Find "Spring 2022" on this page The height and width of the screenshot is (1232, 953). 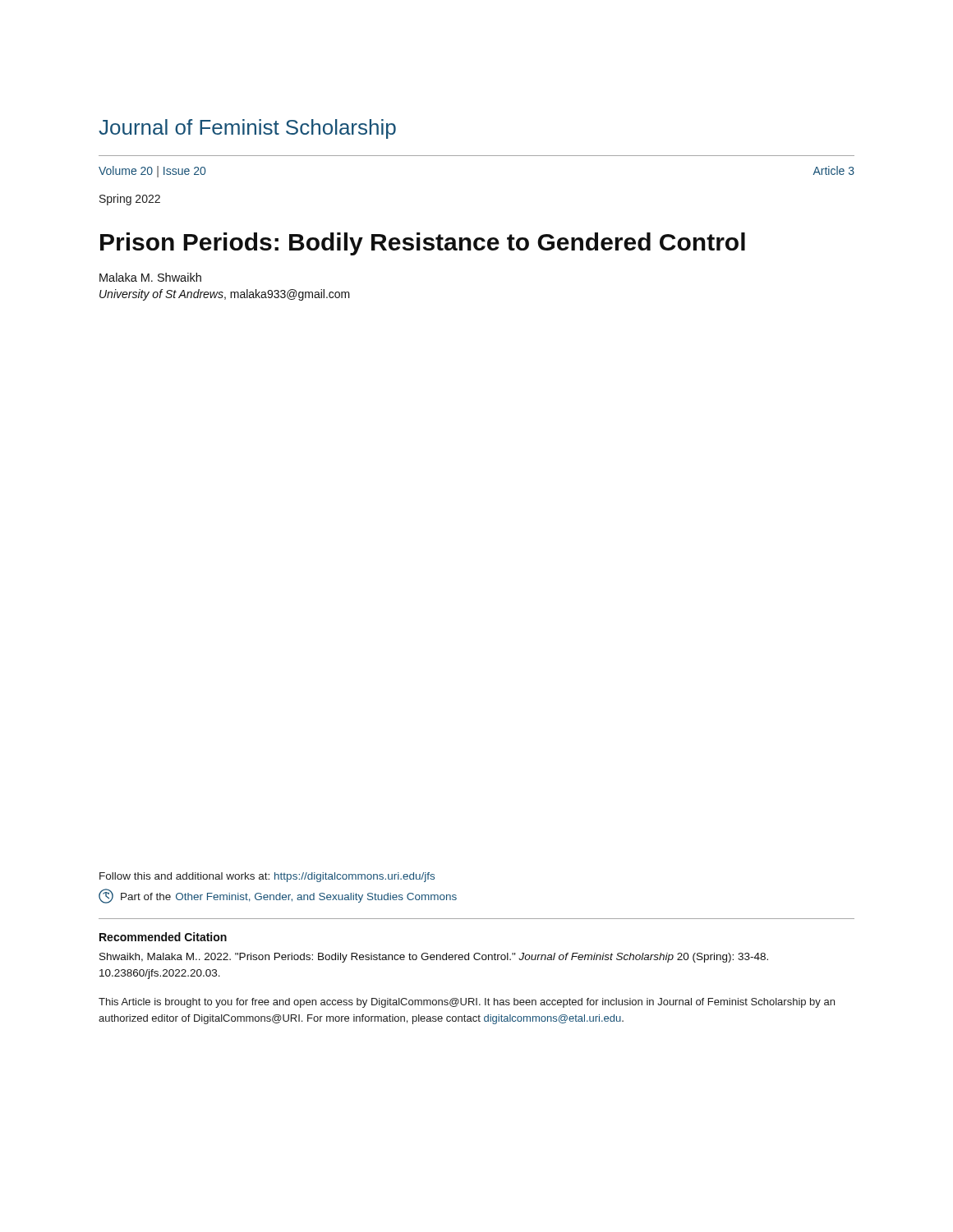coord(130,199)
